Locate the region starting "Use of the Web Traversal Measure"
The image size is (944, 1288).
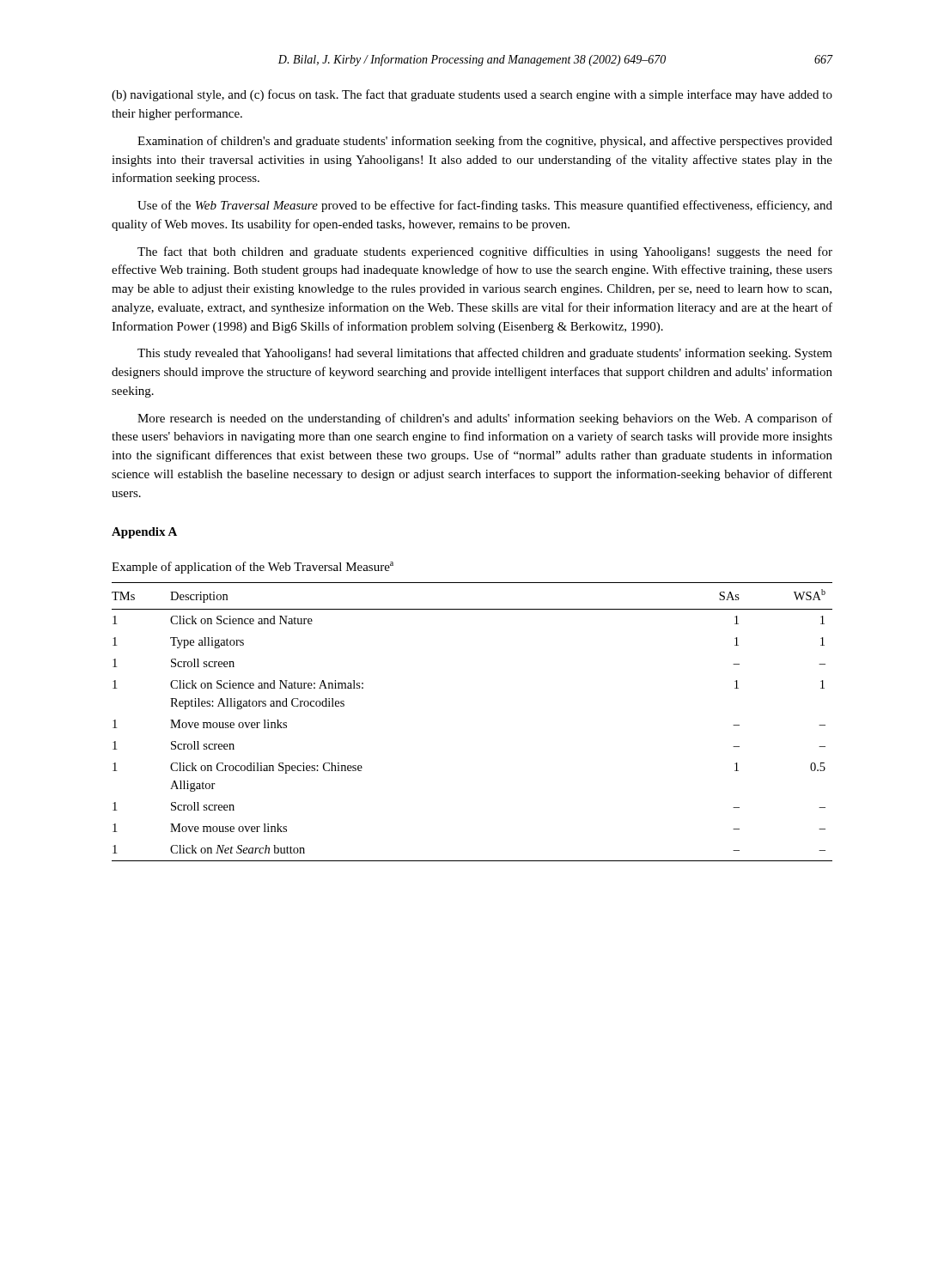pyautogui.click(x=472, y=215)
